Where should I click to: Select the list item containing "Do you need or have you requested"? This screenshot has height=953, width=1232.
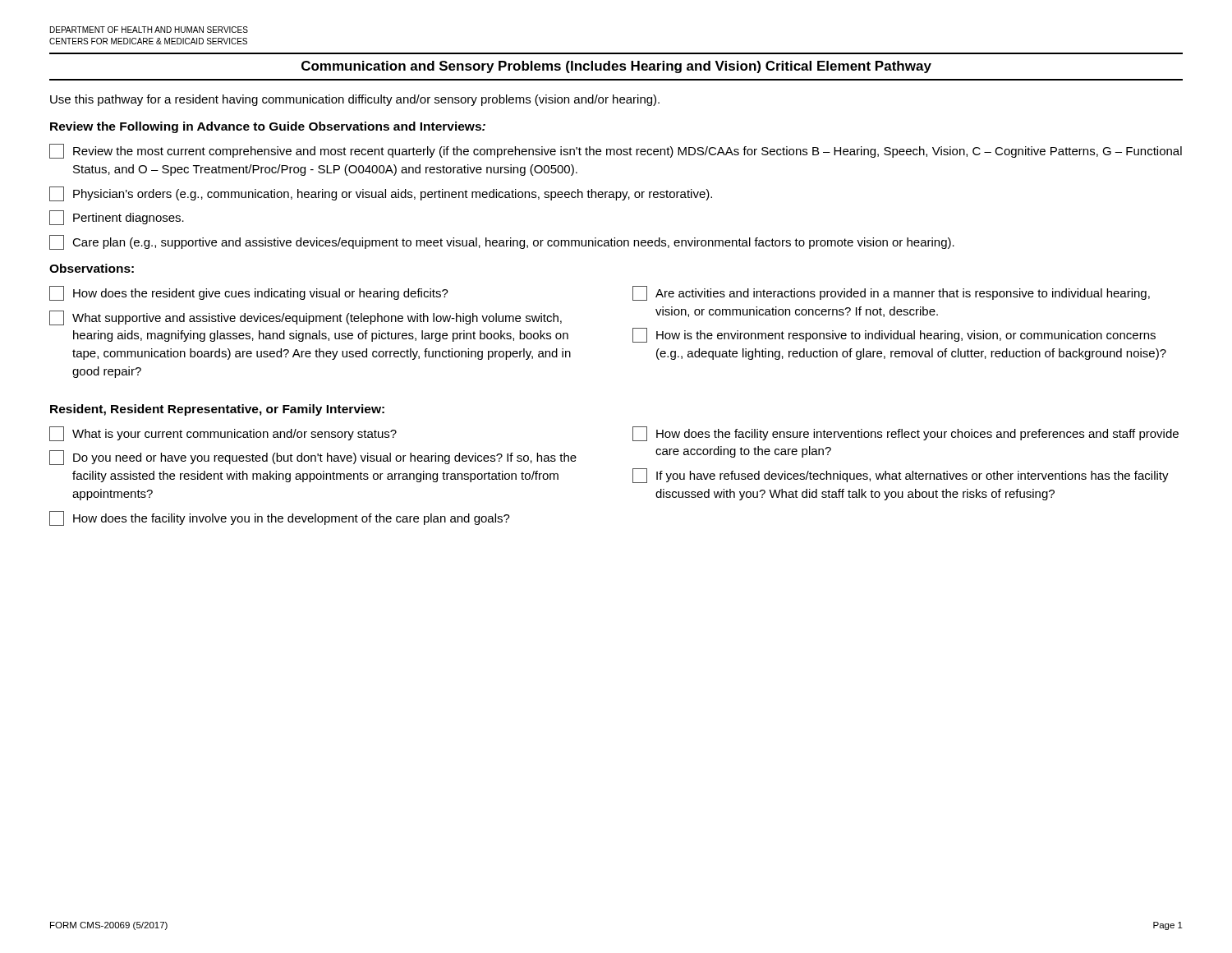pos(324,476)
